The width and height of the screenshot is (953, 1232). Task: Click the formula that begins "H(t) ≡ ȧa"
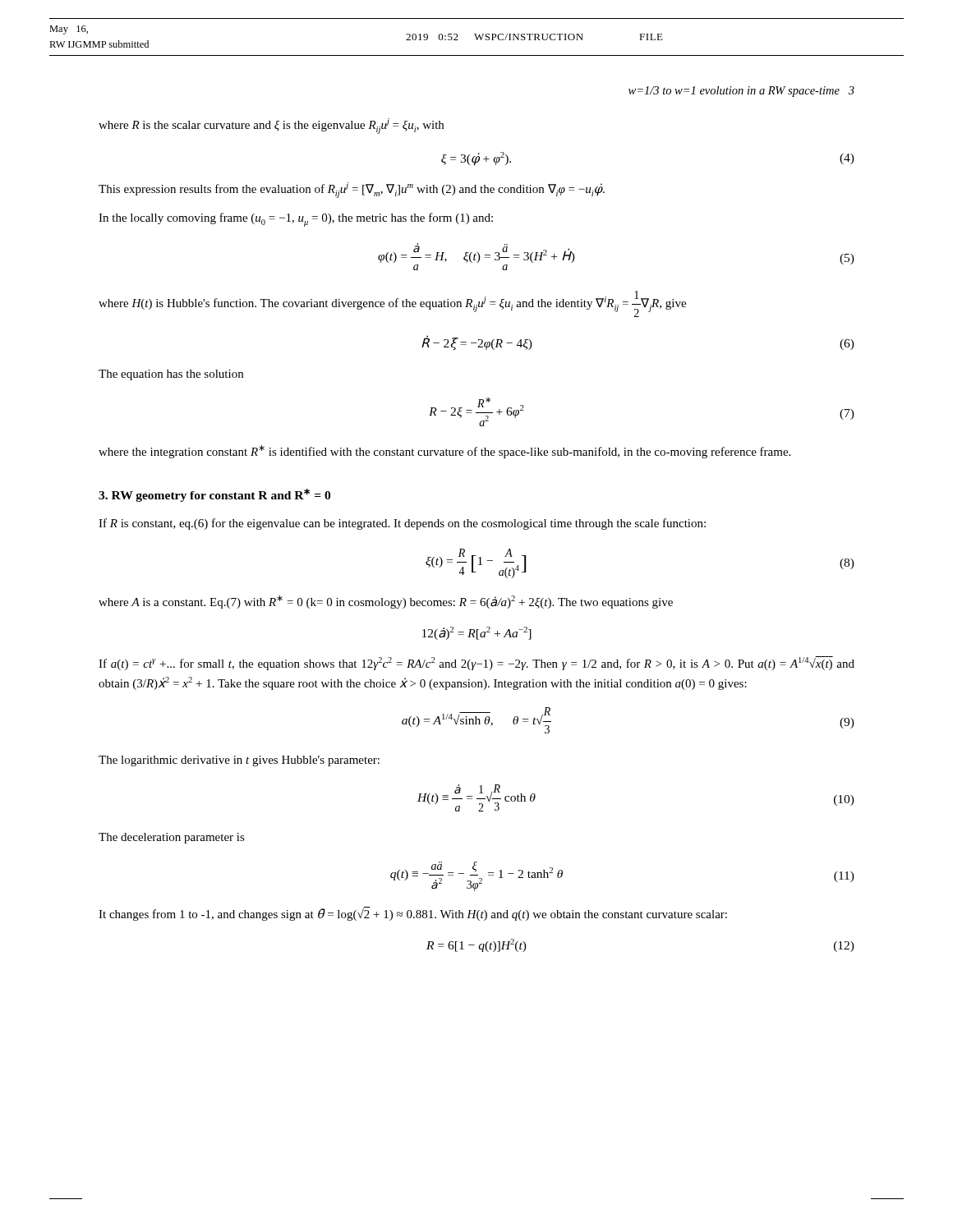coord(476,799)
